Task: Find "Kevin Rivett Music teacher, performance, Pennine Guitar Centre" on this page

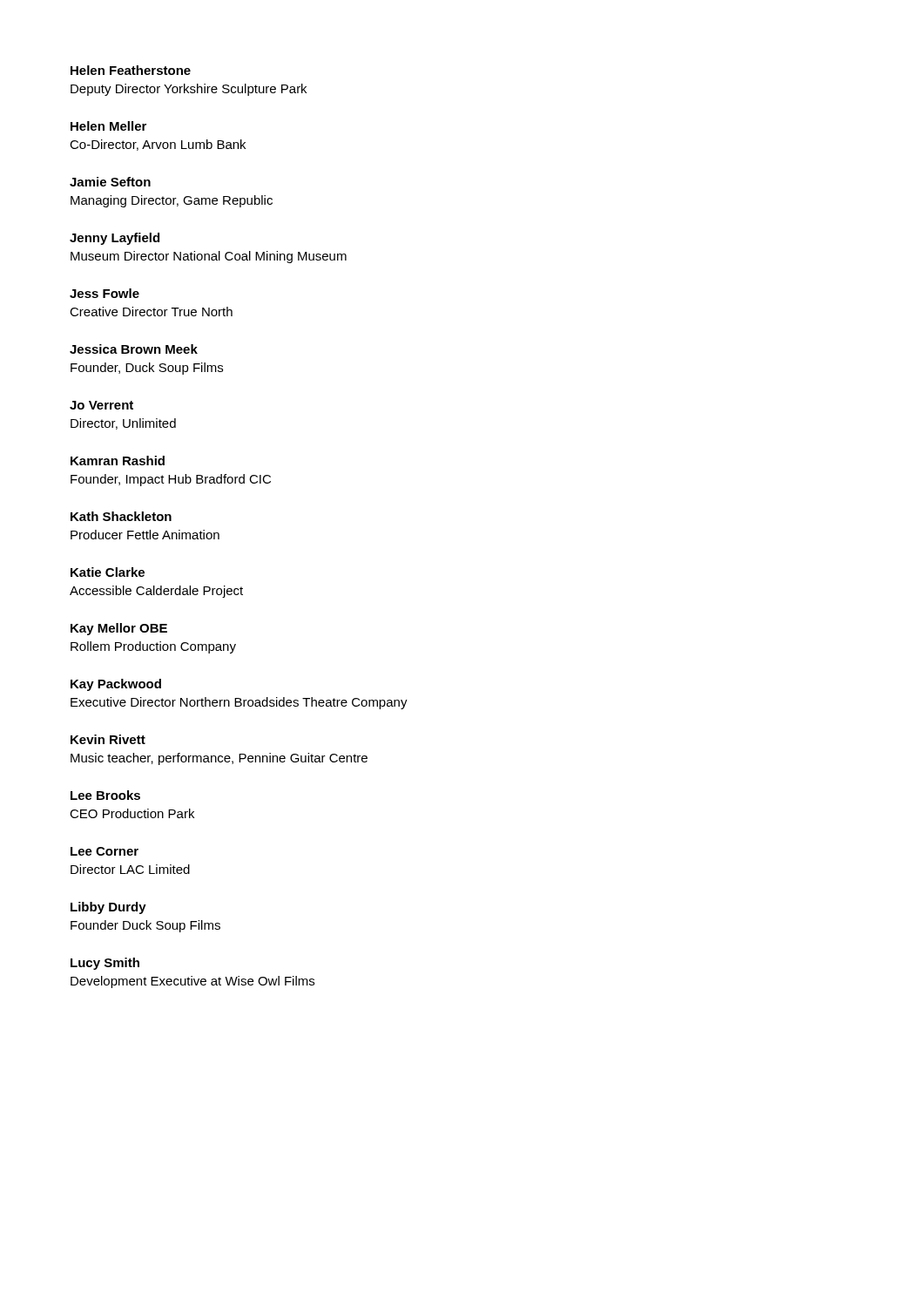Action: click(108, 739)
